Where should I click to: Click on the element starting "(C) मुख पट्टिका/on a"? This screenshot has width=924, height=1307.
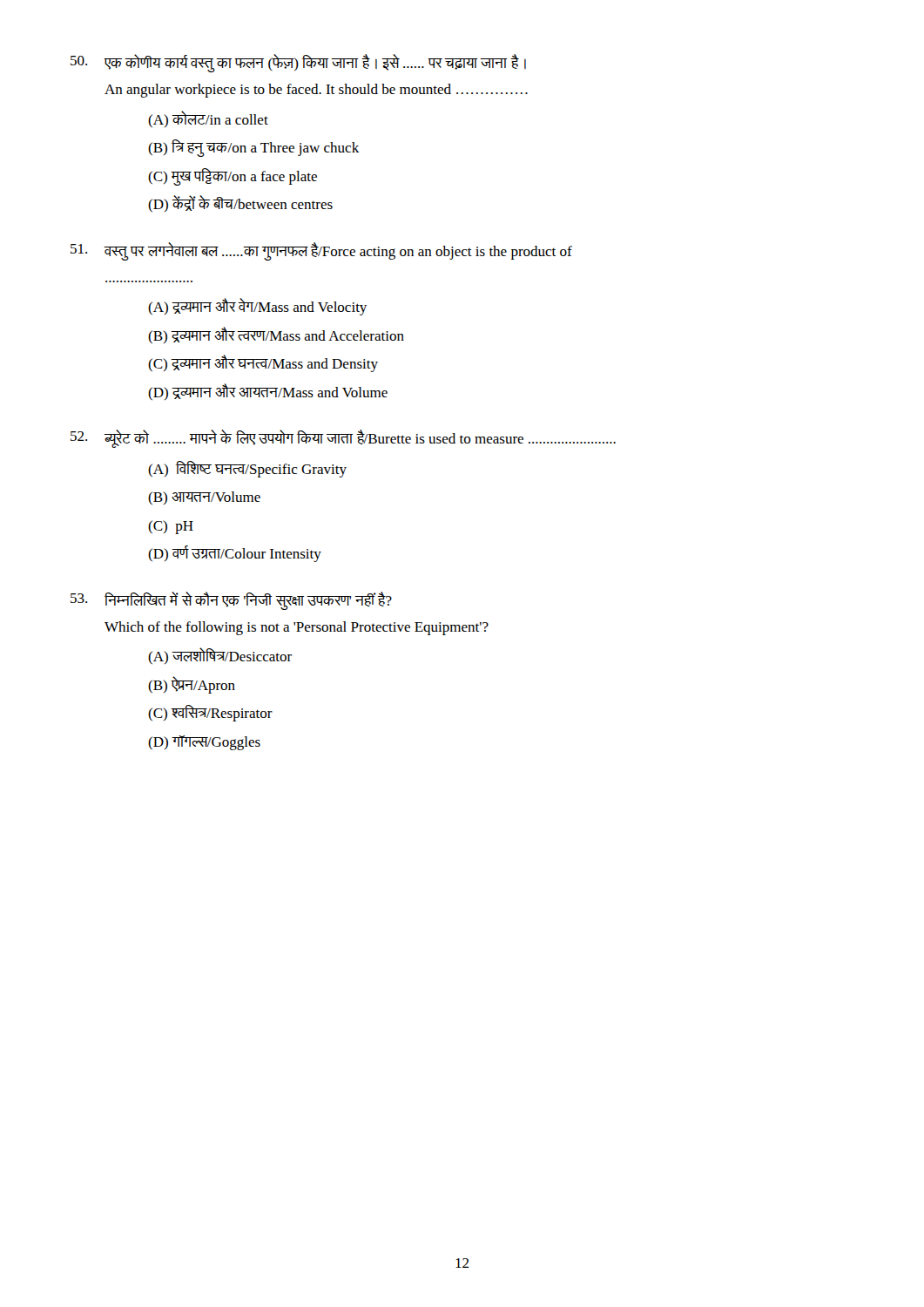click(x=233, y=176)
